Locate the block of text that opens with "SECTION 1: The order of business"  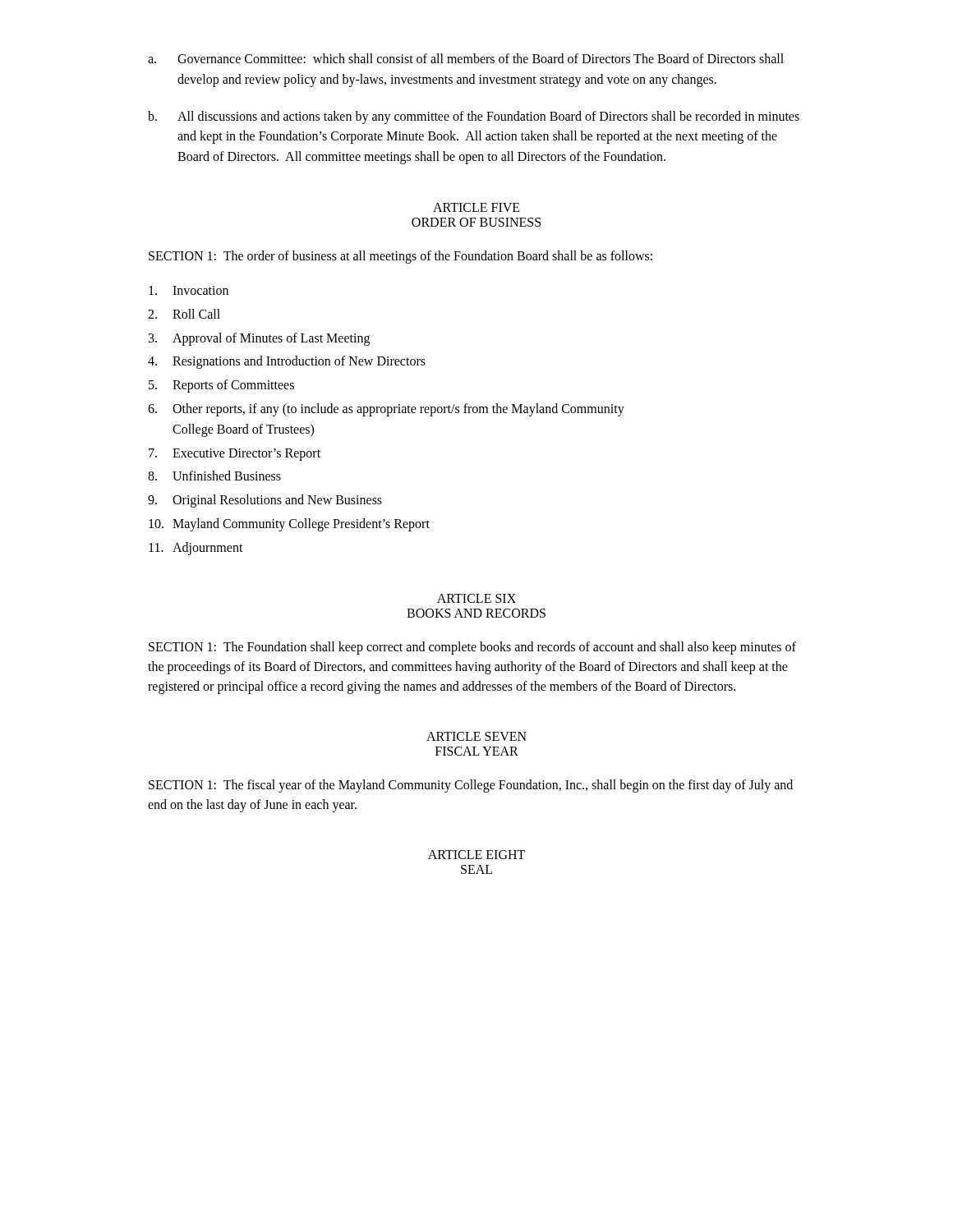(x=401, y=256)
